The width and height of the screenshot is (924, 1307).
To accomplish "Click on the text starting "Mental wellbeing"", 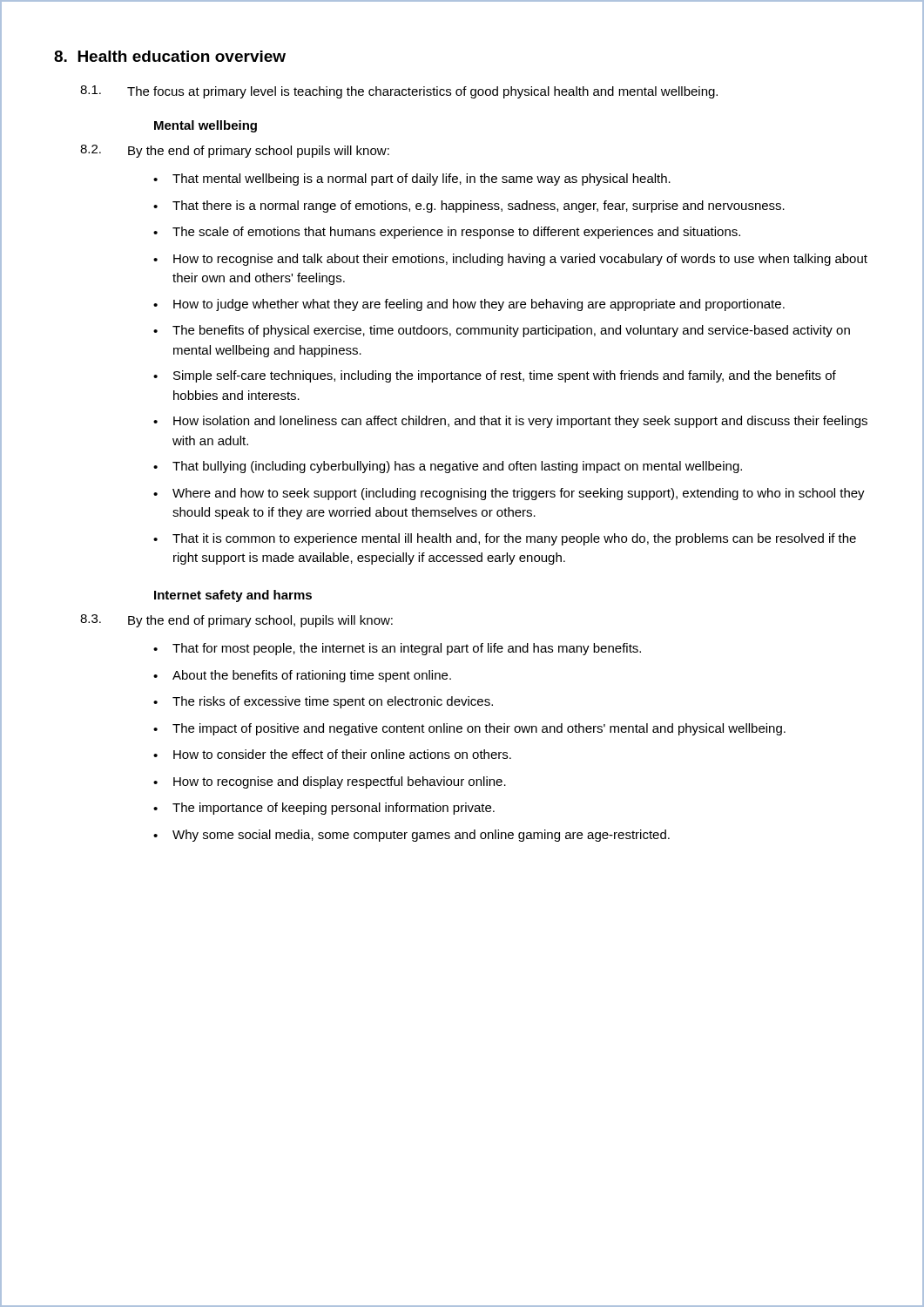I will (206, 125).
